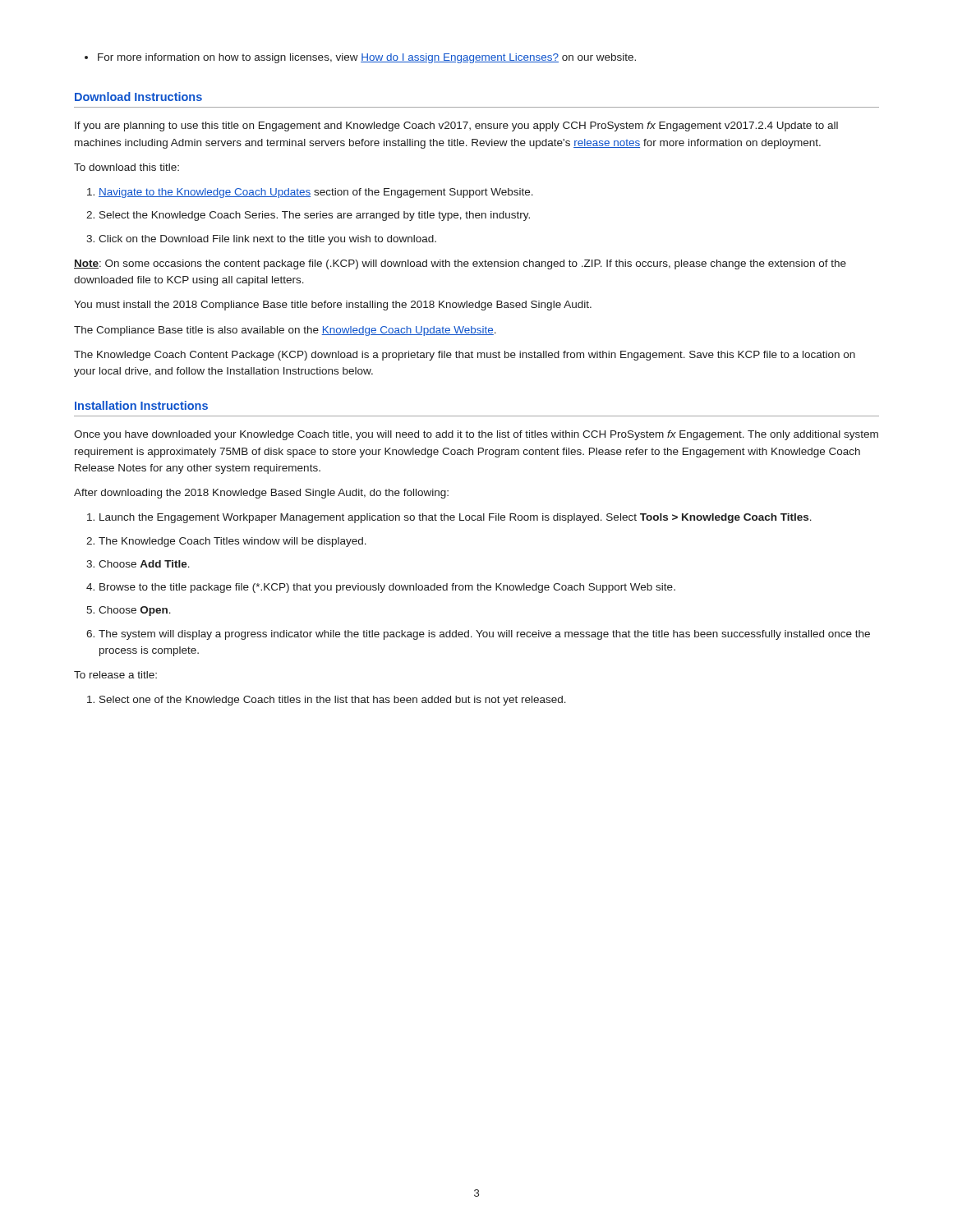Find the text block that says "You must install the 2018"

click(x=476, y=305)
